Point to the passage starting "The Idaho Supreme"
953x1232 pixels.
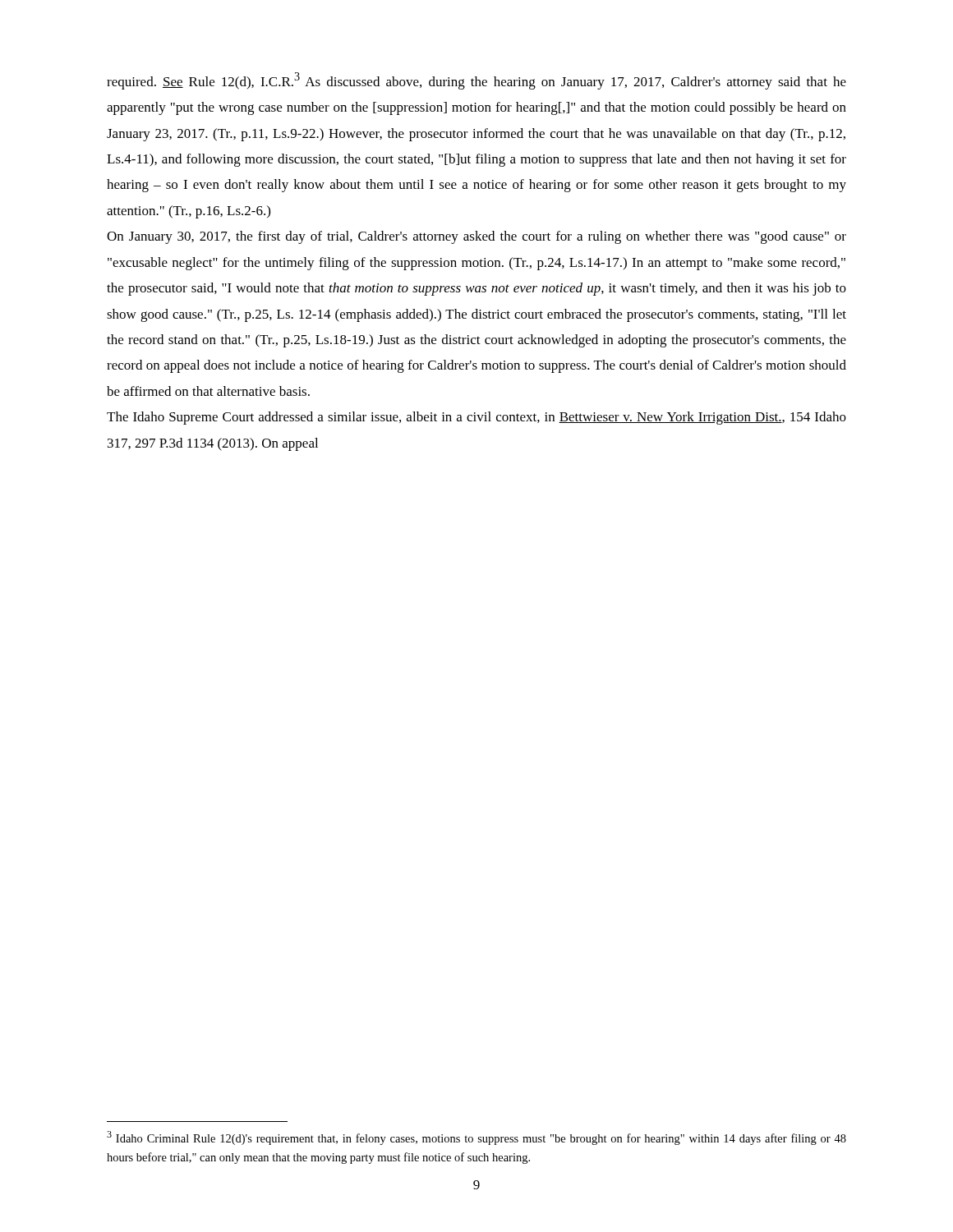tap(476, 430)
